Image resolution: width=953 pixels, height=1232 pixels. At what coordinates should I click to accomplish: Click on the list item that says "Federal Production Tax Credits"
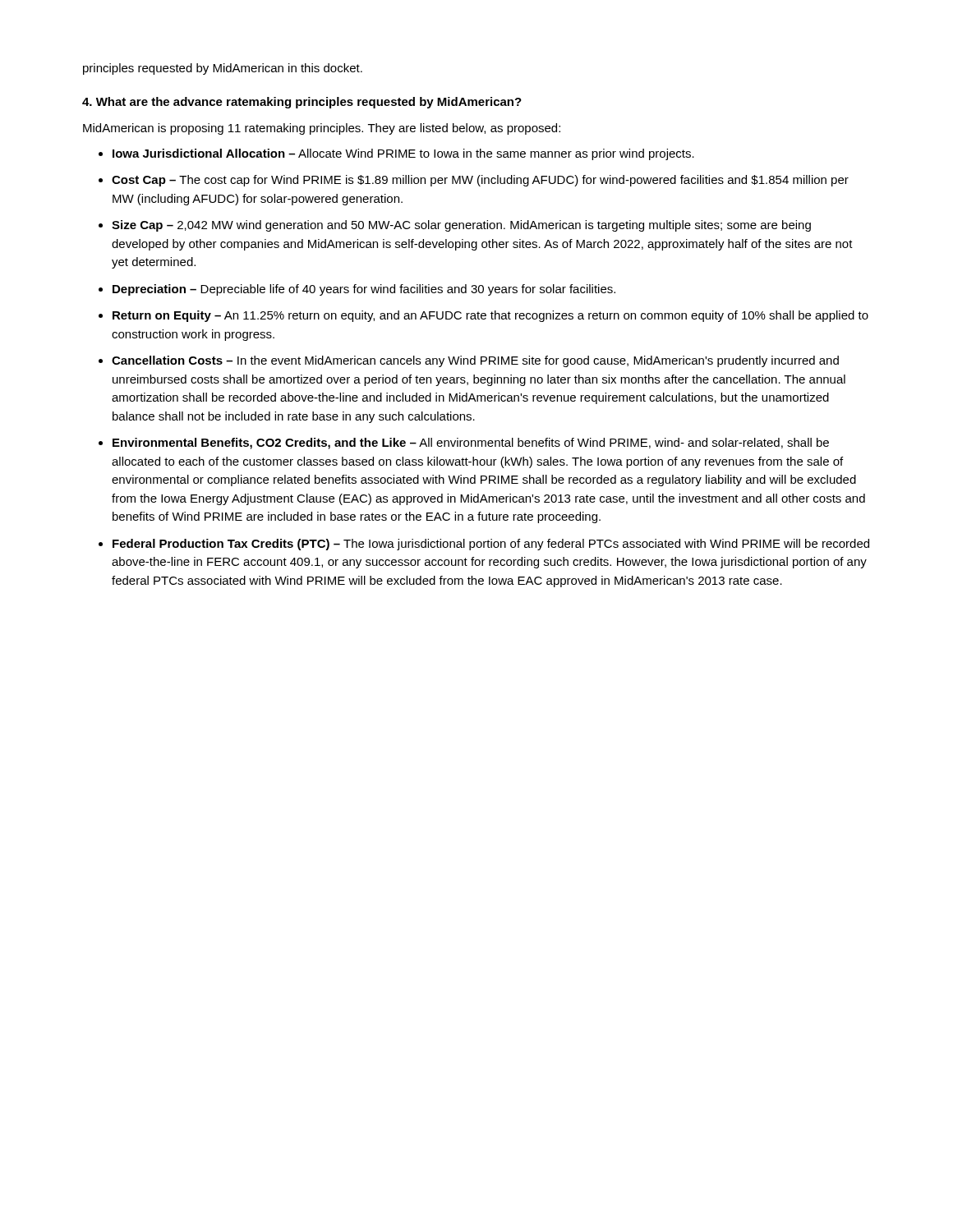click(x=491, y=561)
